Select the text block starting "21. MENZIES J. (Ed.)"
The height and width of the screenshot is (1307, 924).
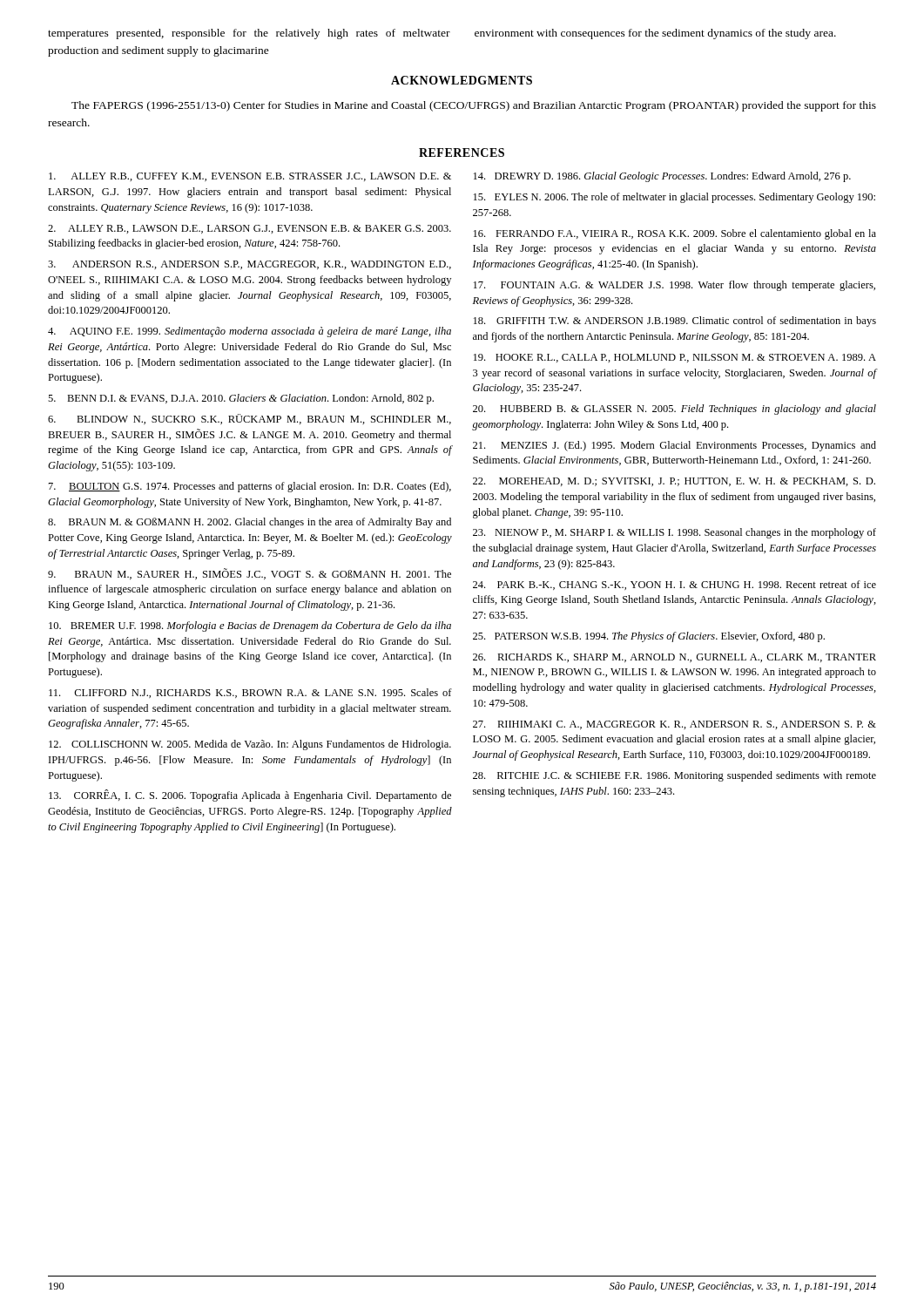pos(674,453)
